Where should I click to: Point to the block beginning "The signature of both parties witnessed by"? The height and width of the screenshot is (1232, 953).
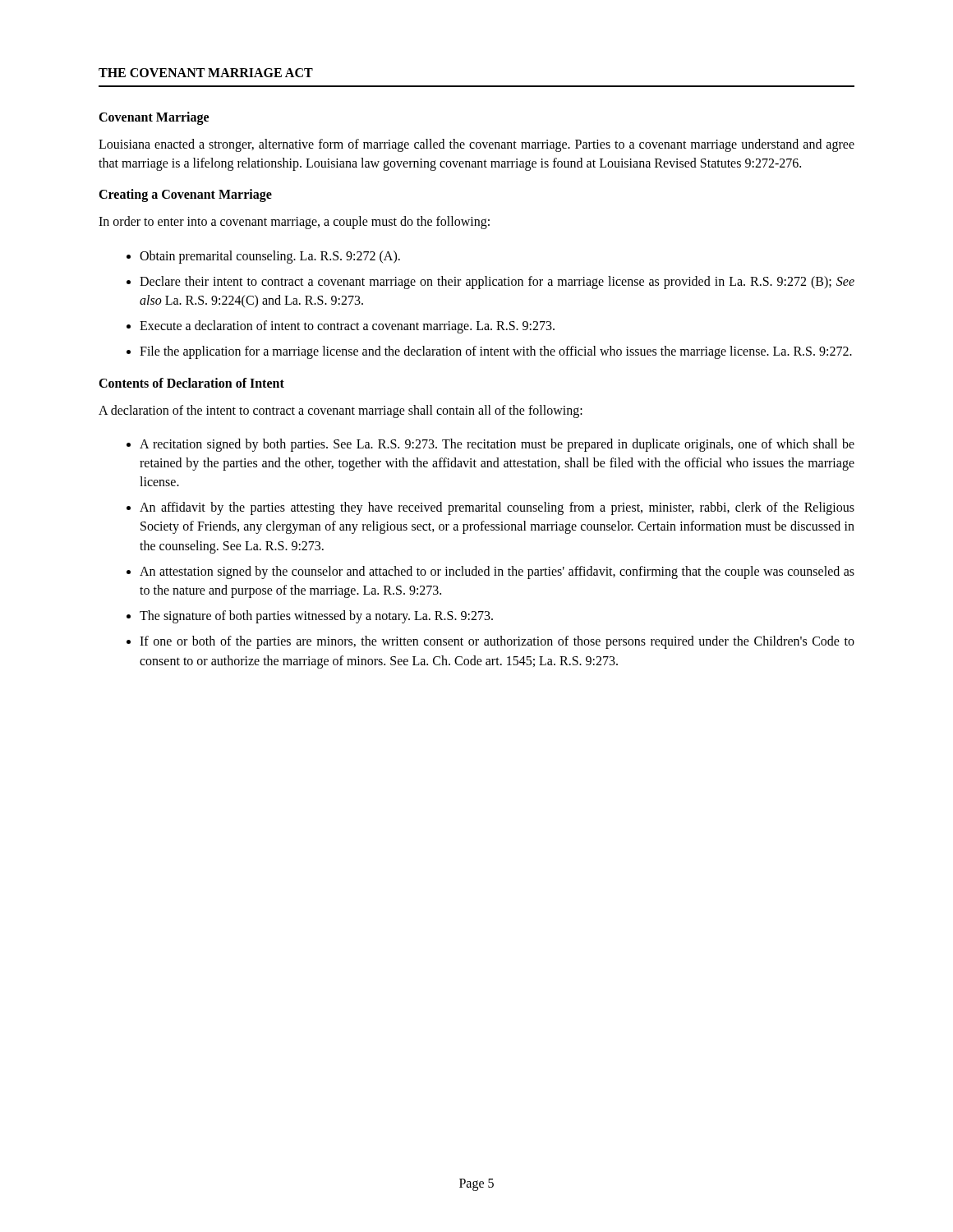pos(317,616)
